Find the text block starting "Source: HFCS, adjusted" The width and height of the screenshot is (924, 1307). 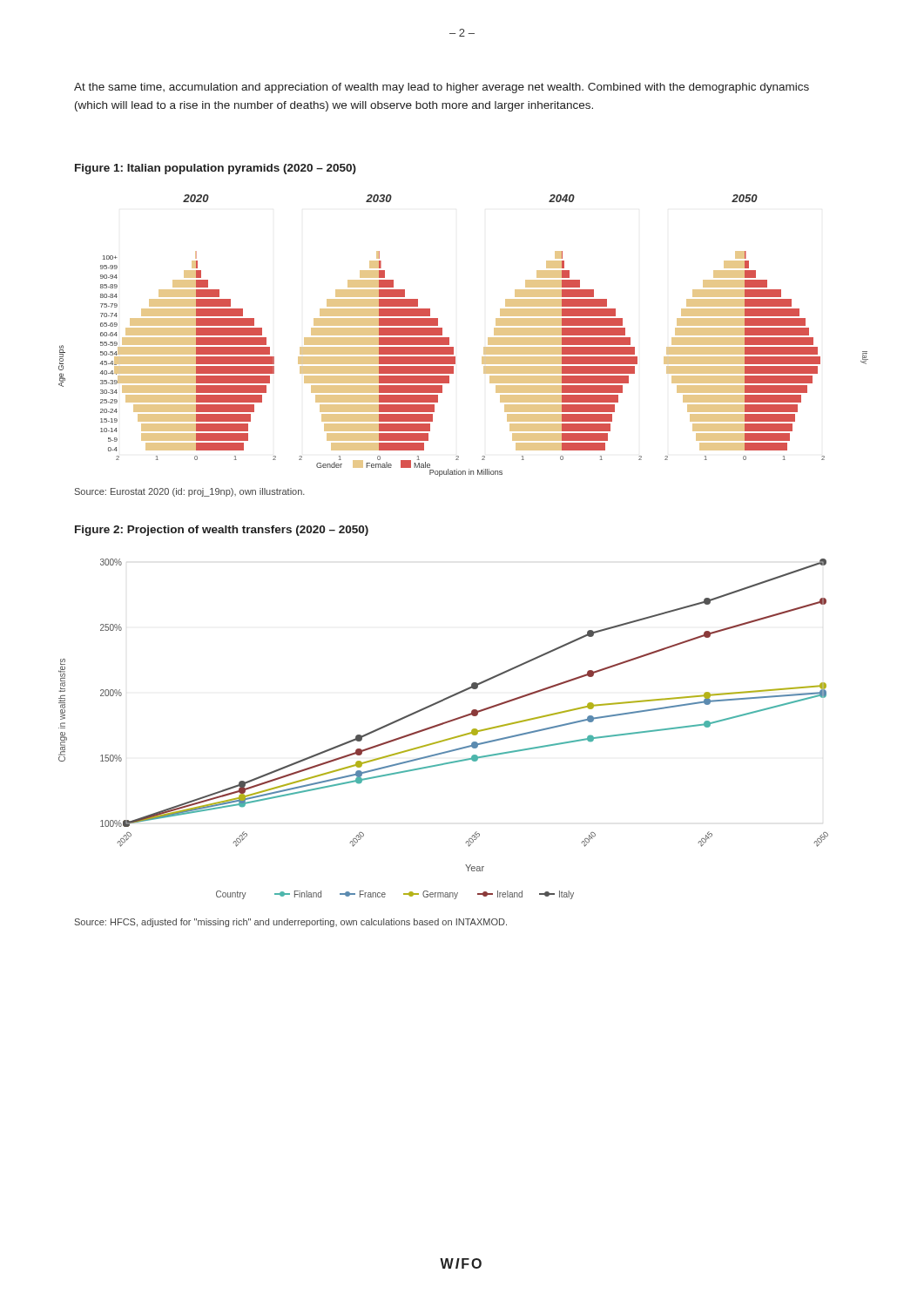tap(291, 922)
